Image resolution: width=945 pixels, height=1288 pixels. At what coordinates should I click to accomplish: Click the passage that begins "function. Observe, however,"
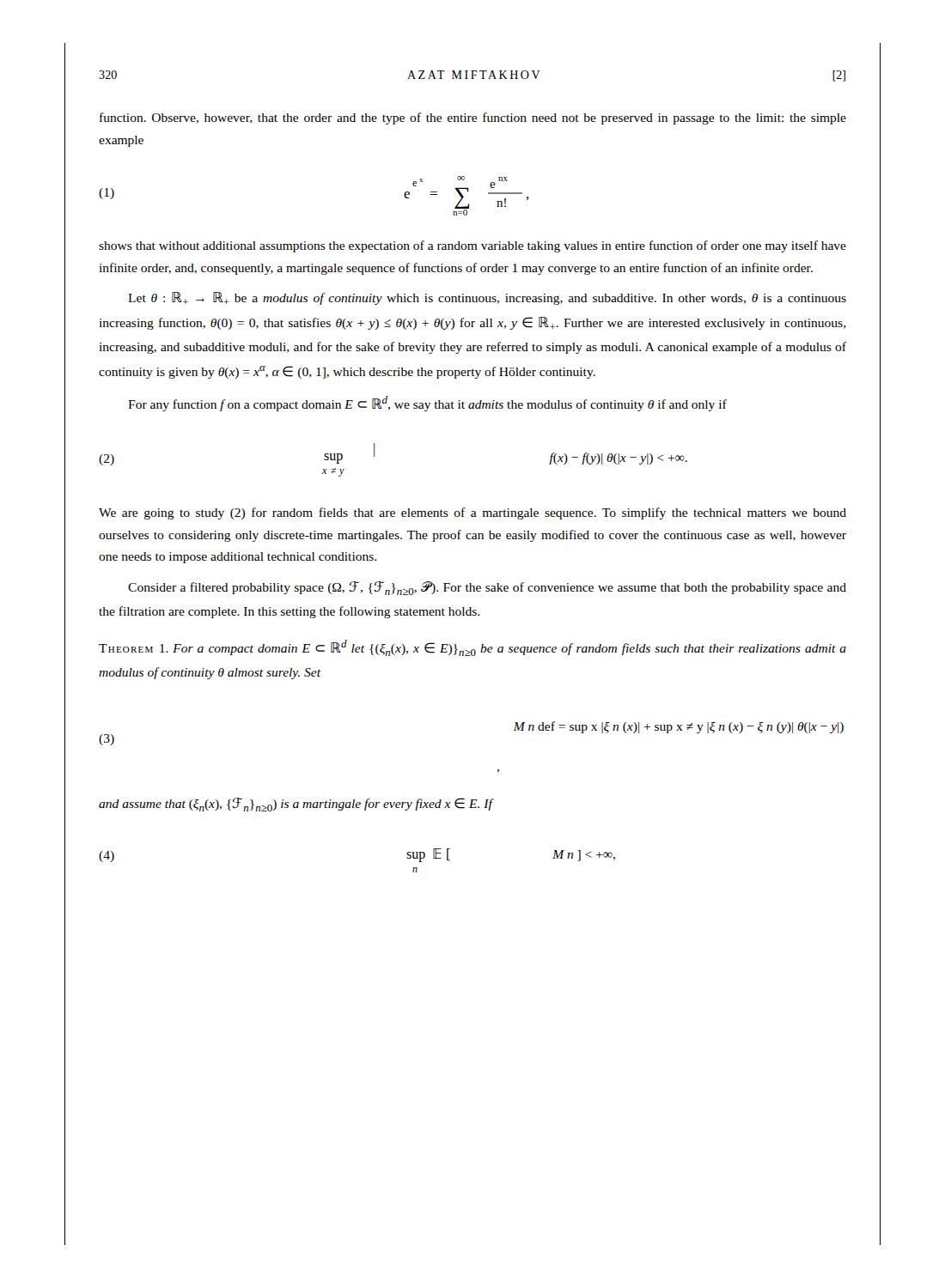tap(472, 128)
